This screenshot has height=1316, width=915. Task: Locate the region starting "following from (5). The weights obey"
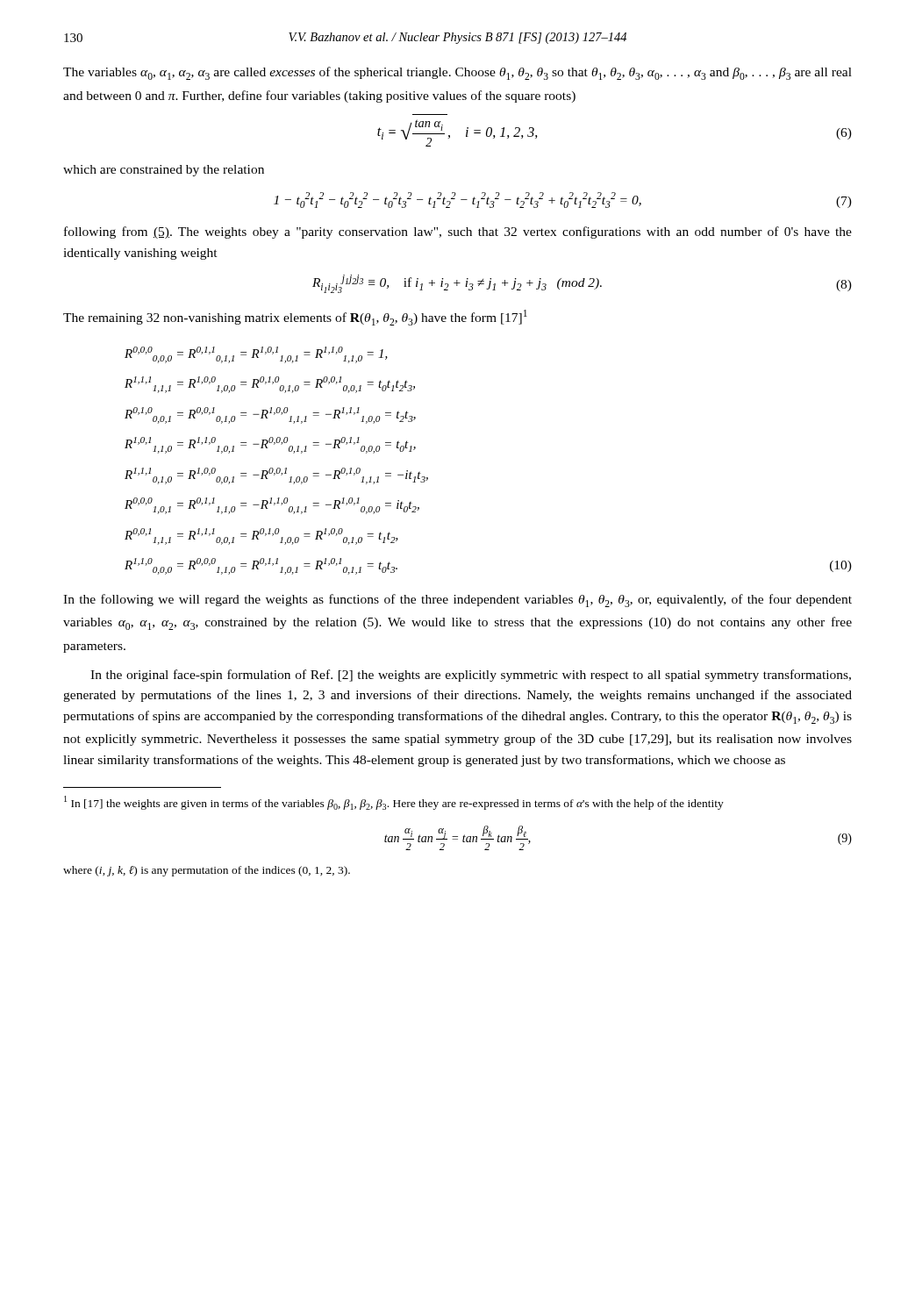pos(458,242)
